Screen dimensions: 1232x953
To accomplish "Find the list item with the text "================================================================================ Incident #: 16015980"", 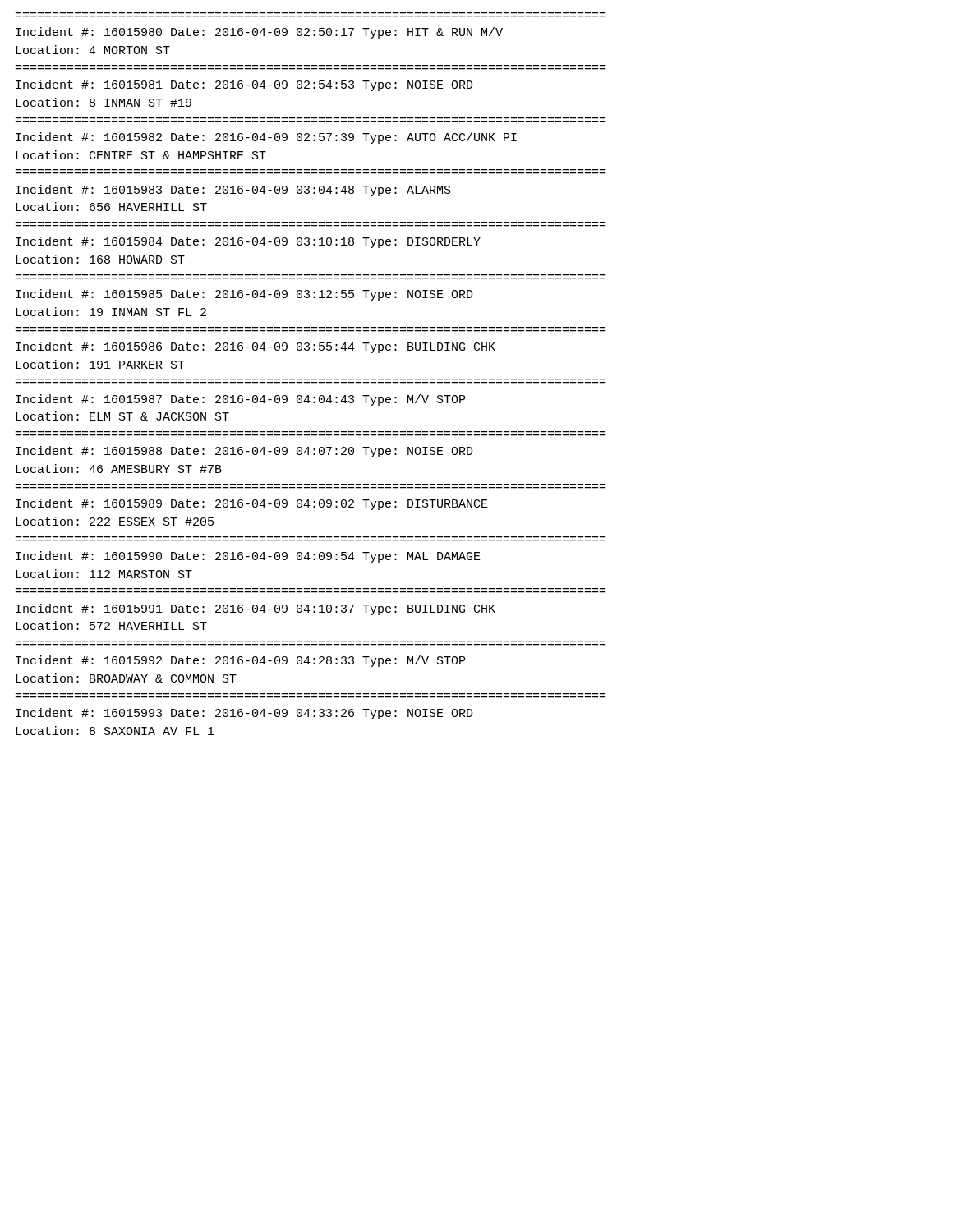I will [x=476, y=34].
